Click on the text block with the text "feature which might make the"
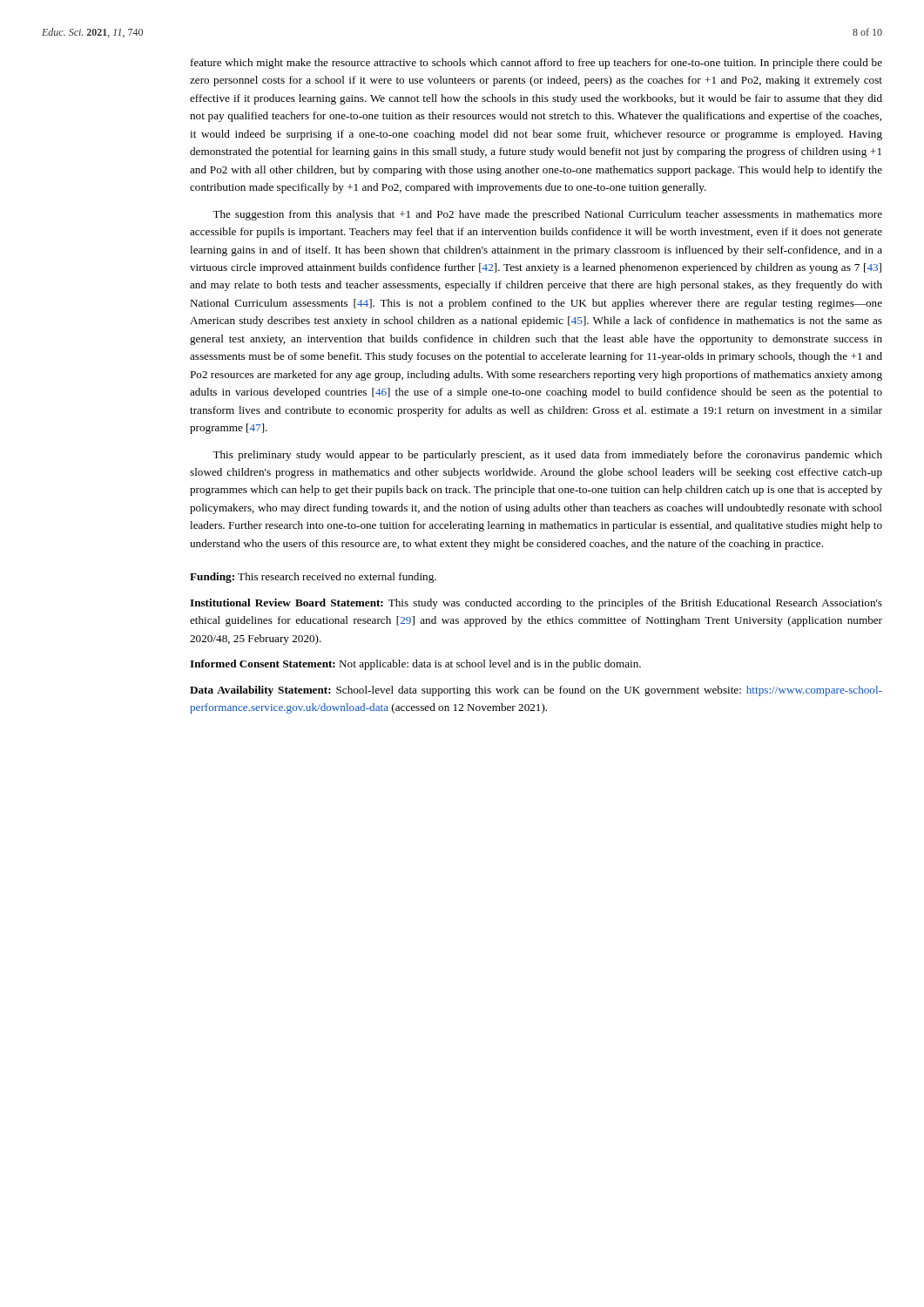This screenshot has width=924, height=1307. tap(536, 125)
